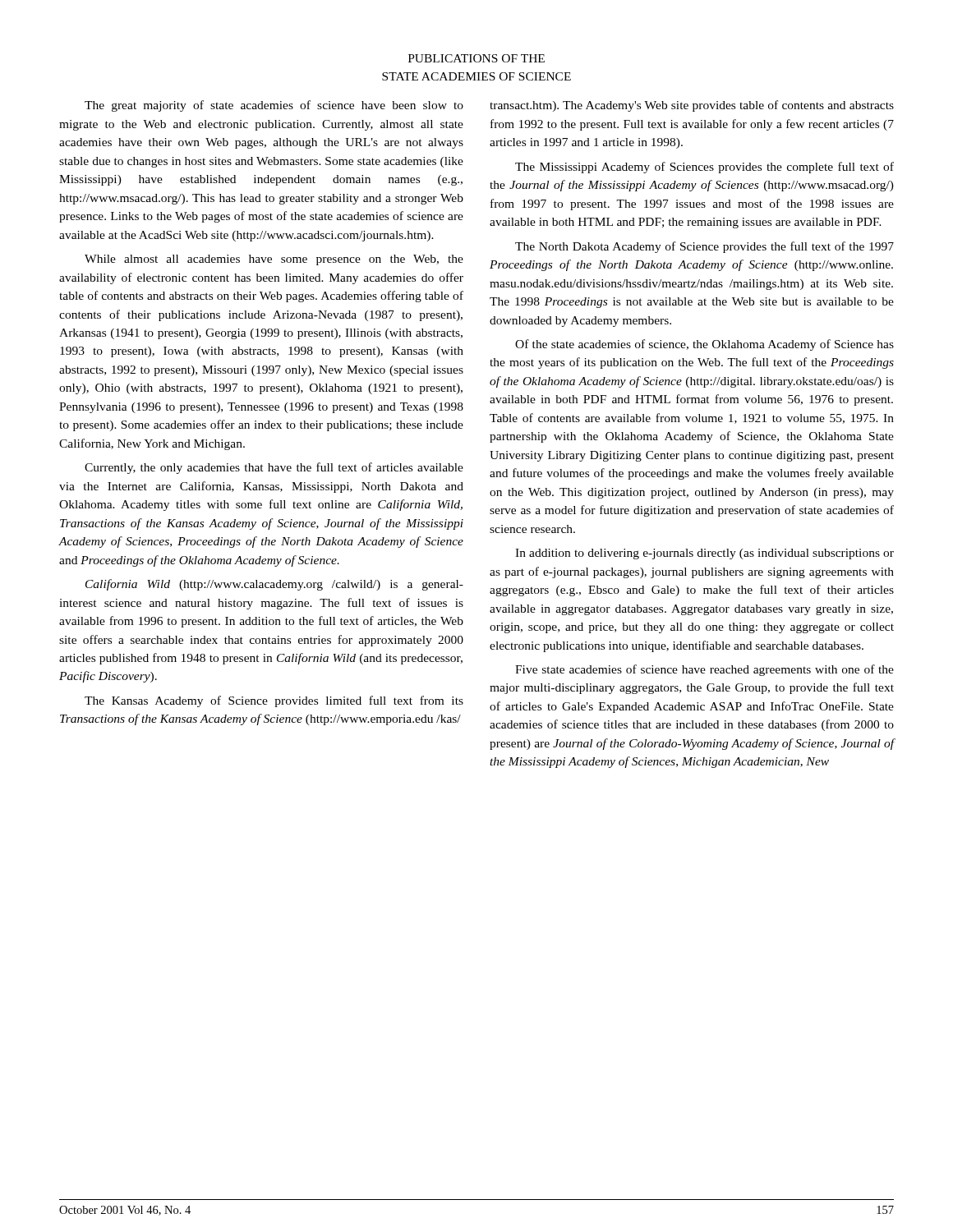Locate the text block with the text "The Mississippi Academy of Sciences provides the"

point(692,194)
